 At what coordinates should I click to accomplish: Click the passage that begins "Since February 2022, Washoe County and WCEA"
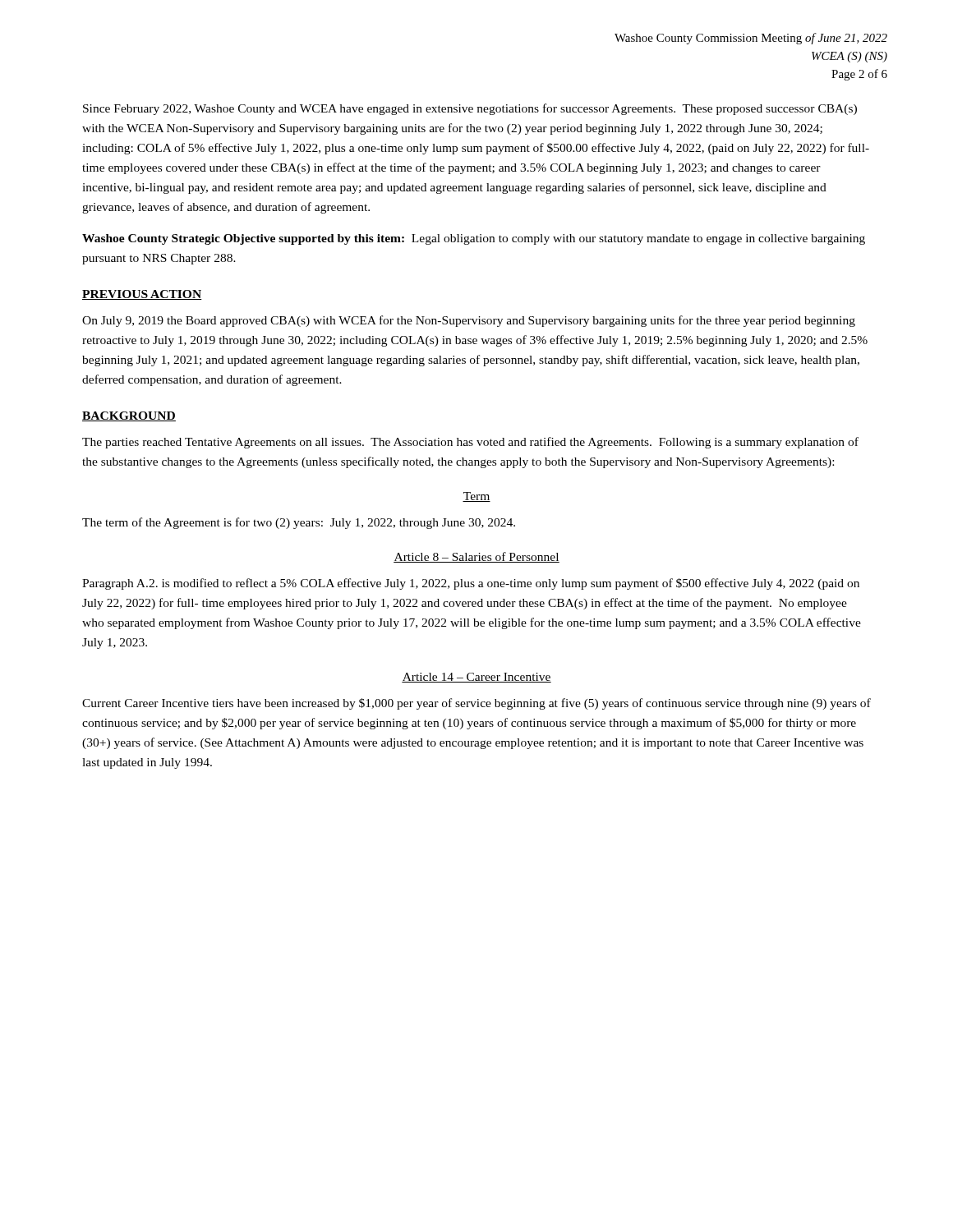pyautogui.click(x=476, y=158)
